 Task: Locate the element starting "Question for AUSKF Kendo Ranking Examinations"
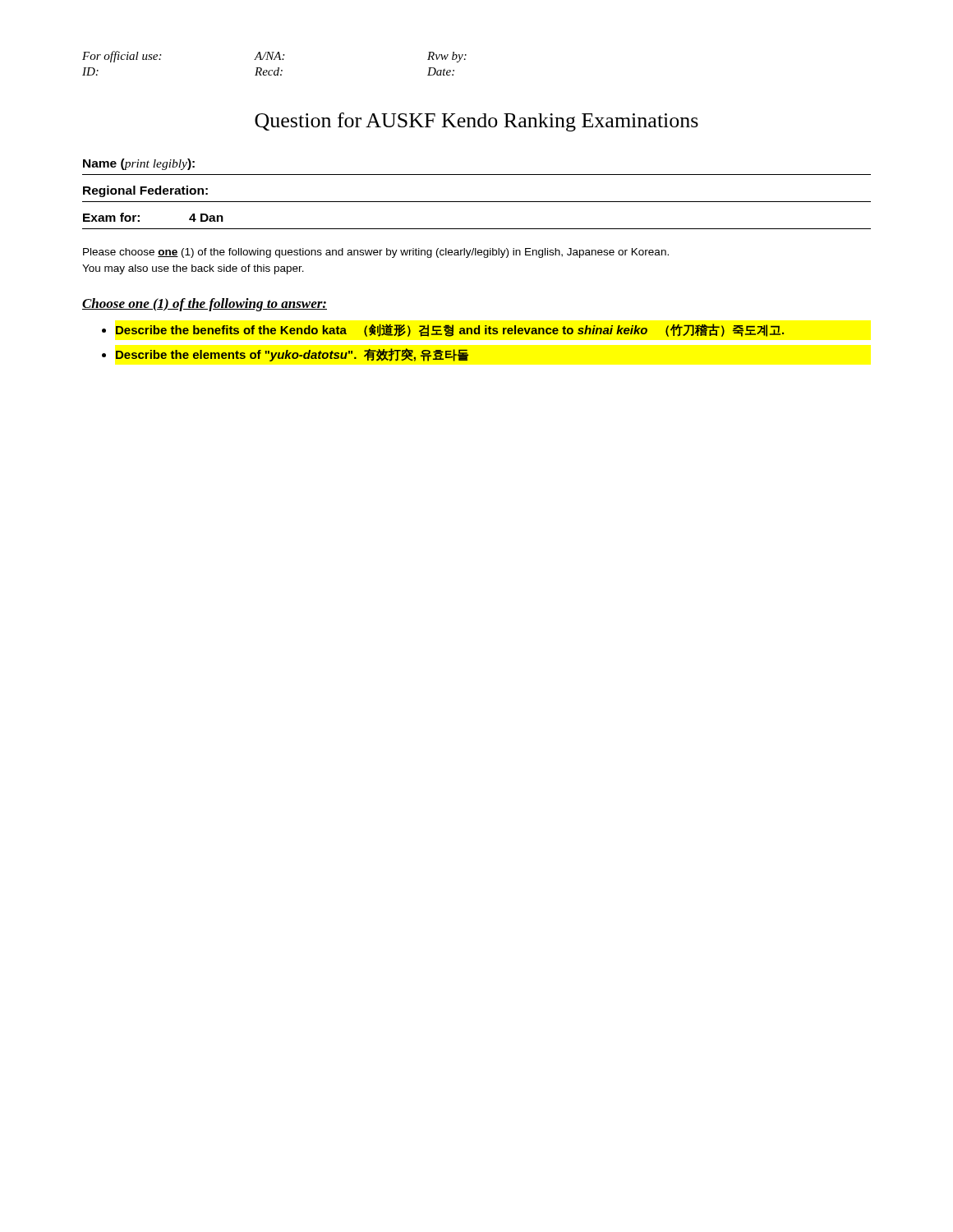[x=476, y=120]
